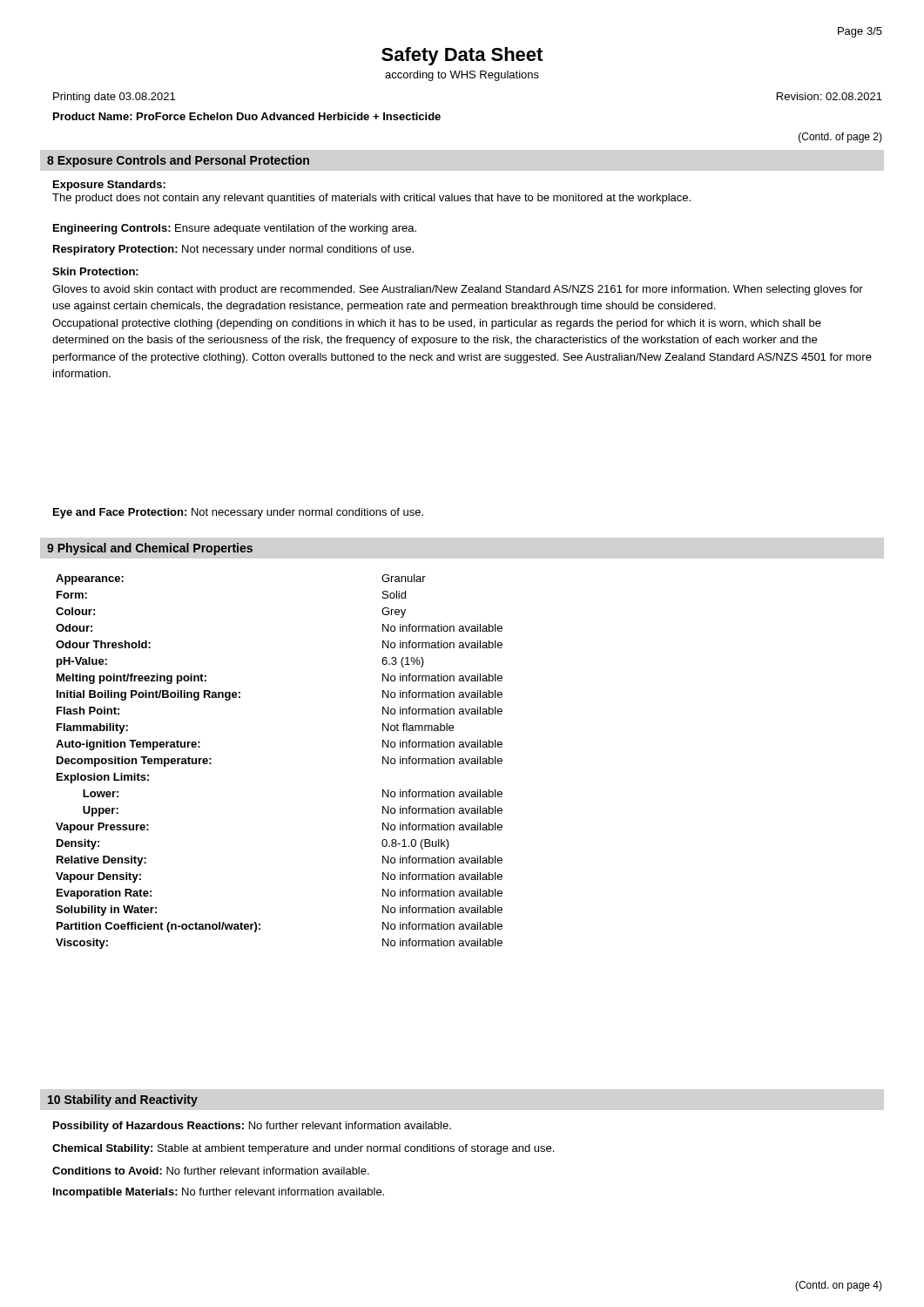Locate the text starting "Revision: 02.08.2021"
Viewport: 924px width, 1307px height.
point(829,96)
